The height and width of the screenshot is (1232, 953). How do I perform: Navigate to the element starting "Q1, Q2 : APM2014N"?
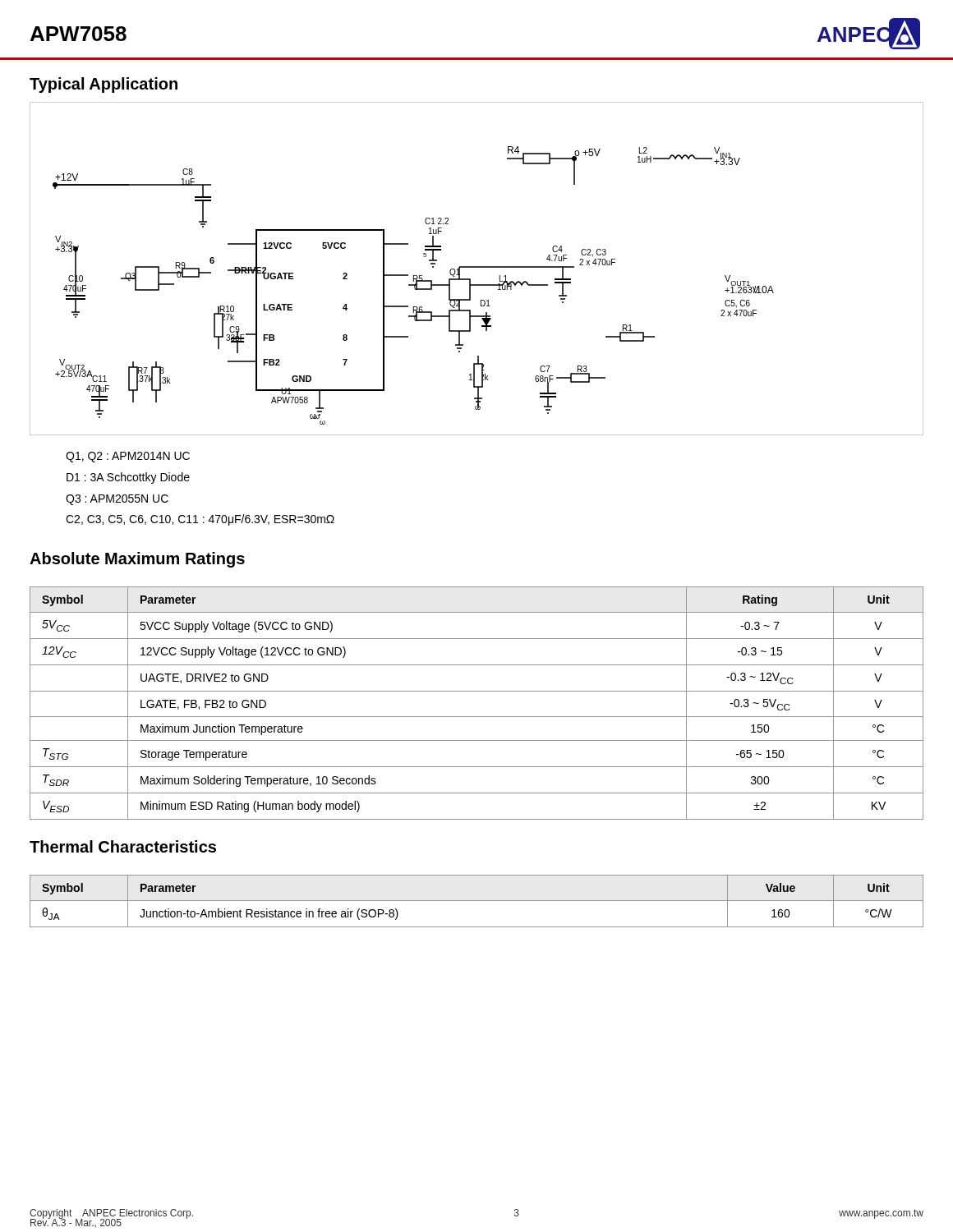(128, 456)
